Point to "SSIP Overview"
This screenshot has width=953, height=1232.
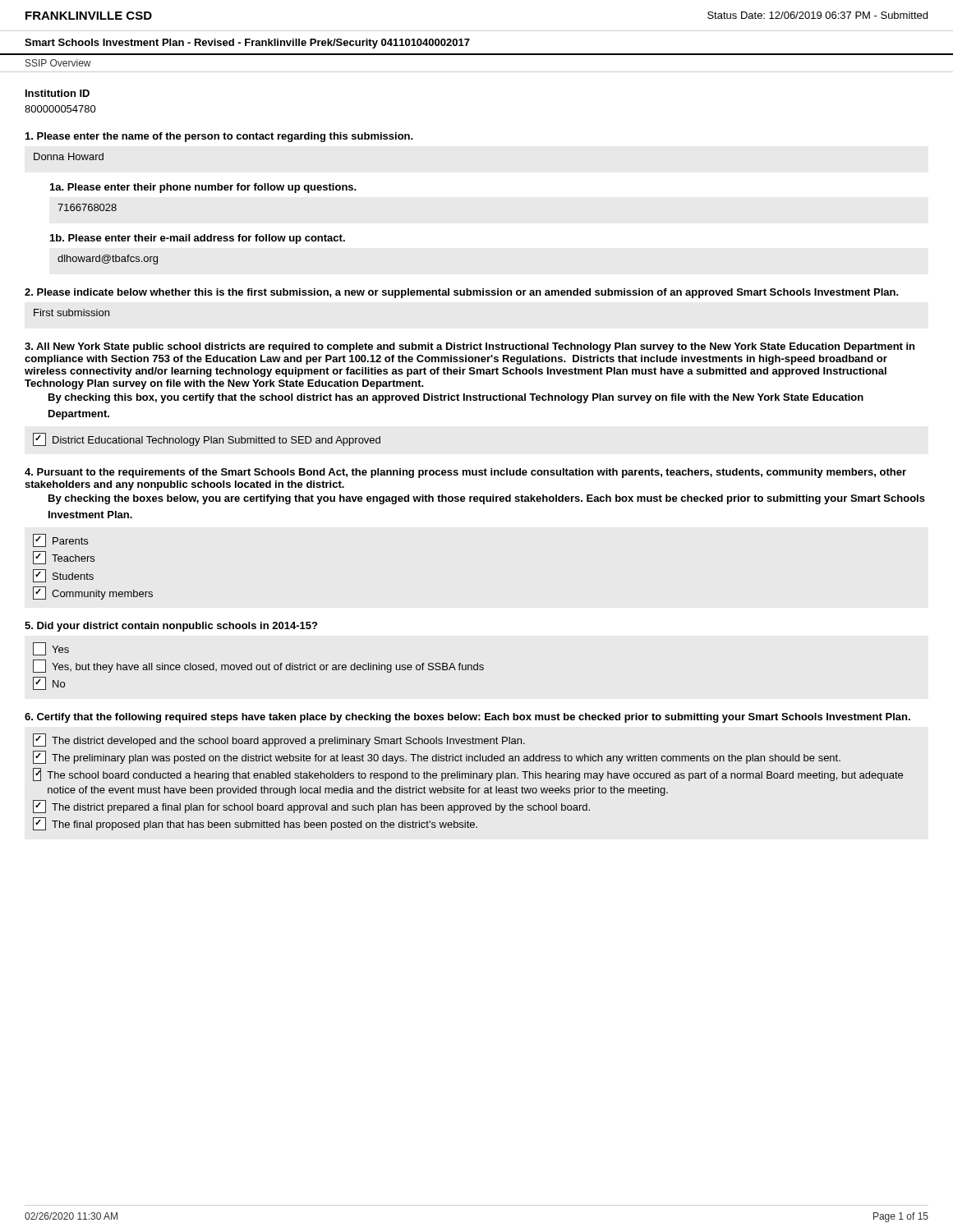58,63
